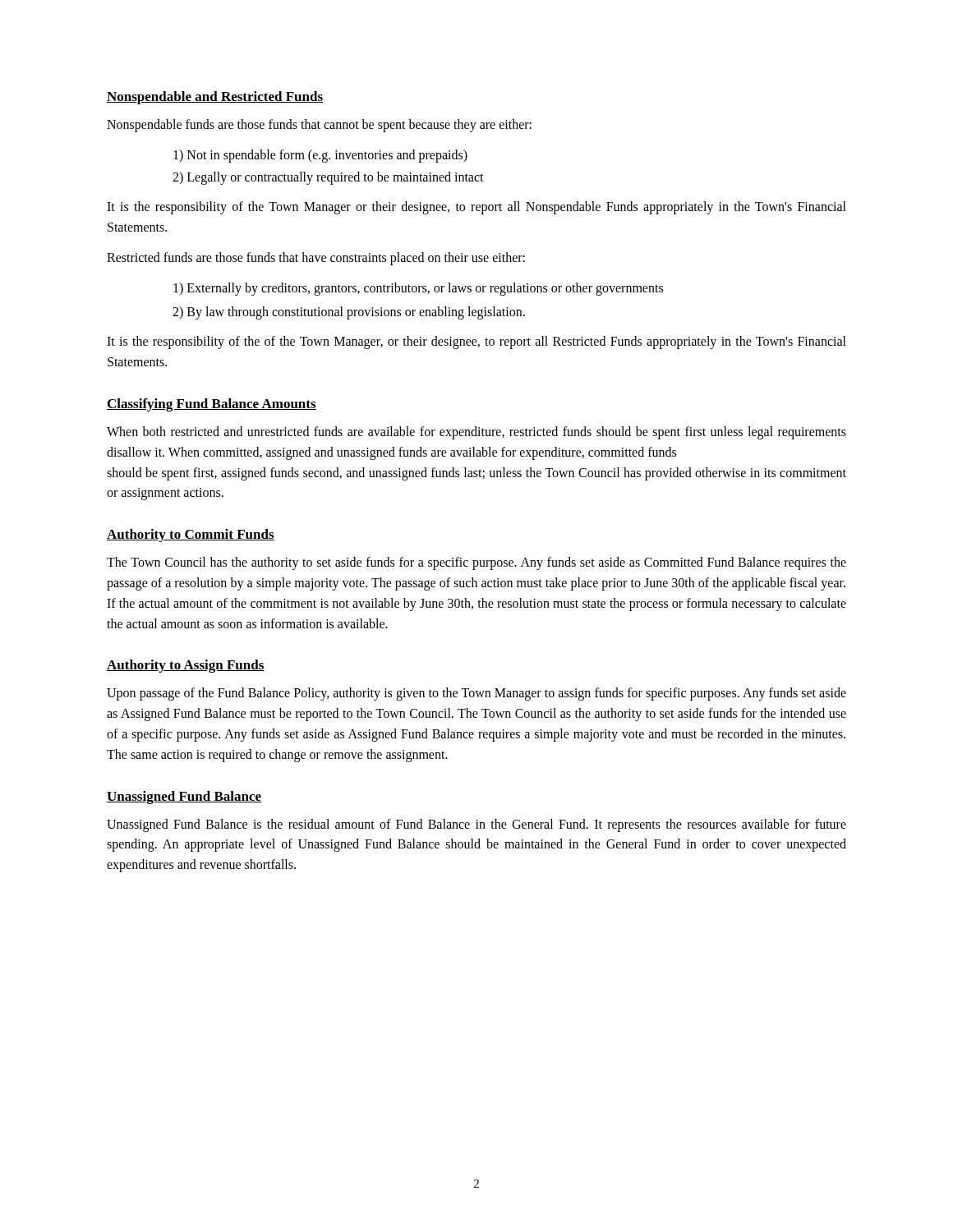The height and width of the screenshot is (1232, 953).
Task: Point to "Classifying Fund Balance Amounts"
Action: [x=211, y=404]
